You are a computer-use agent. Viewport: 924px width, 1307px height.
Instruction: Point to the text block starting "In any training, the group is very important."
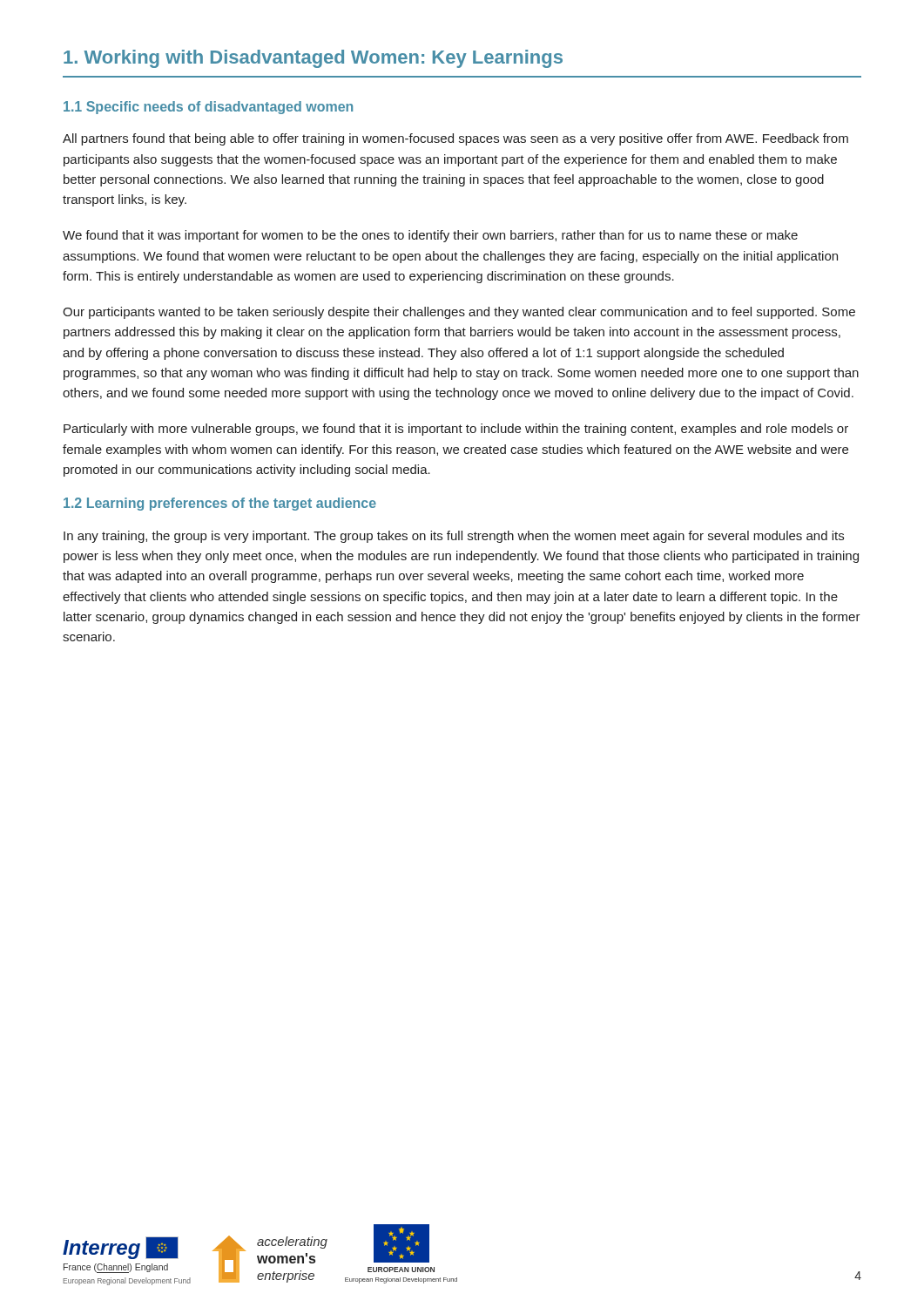tap(461, 586)
